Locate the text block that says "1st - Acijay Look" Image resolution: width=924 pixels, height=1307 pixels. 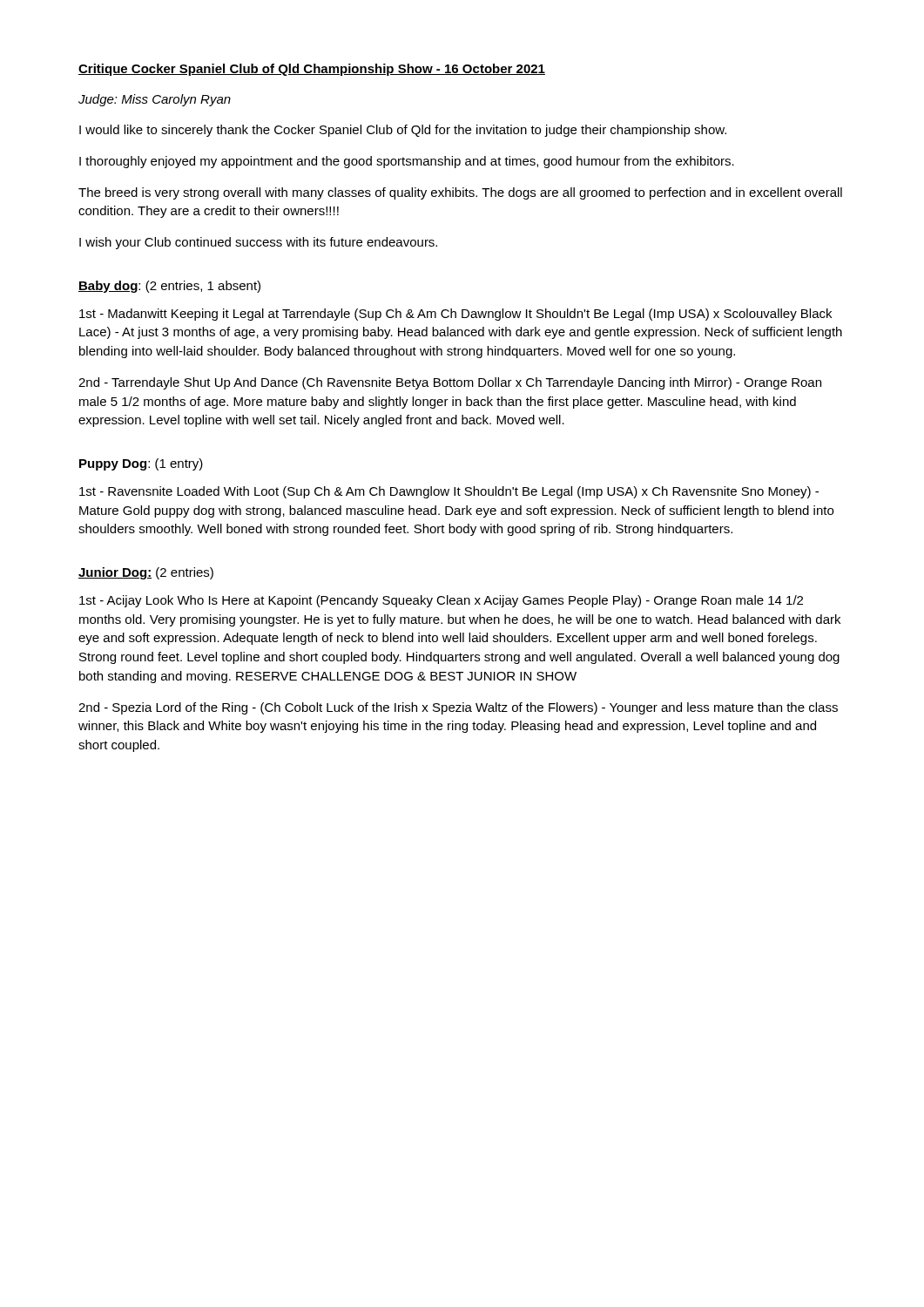460,638
